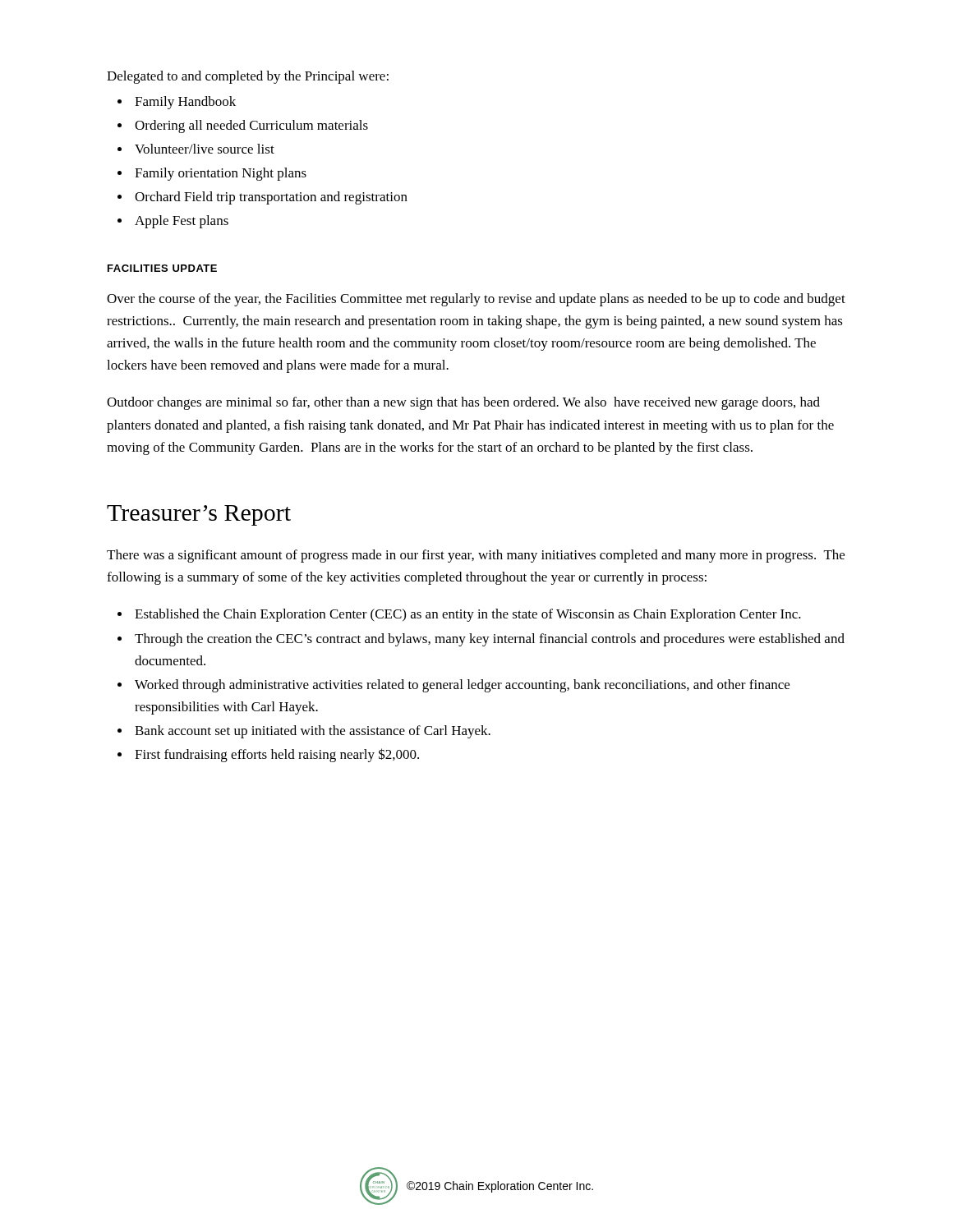This screenshot has width=953, height=1232.
Task: Find the element starting "Worked through administrative activities related to"
Action: [x=493, y=696]
